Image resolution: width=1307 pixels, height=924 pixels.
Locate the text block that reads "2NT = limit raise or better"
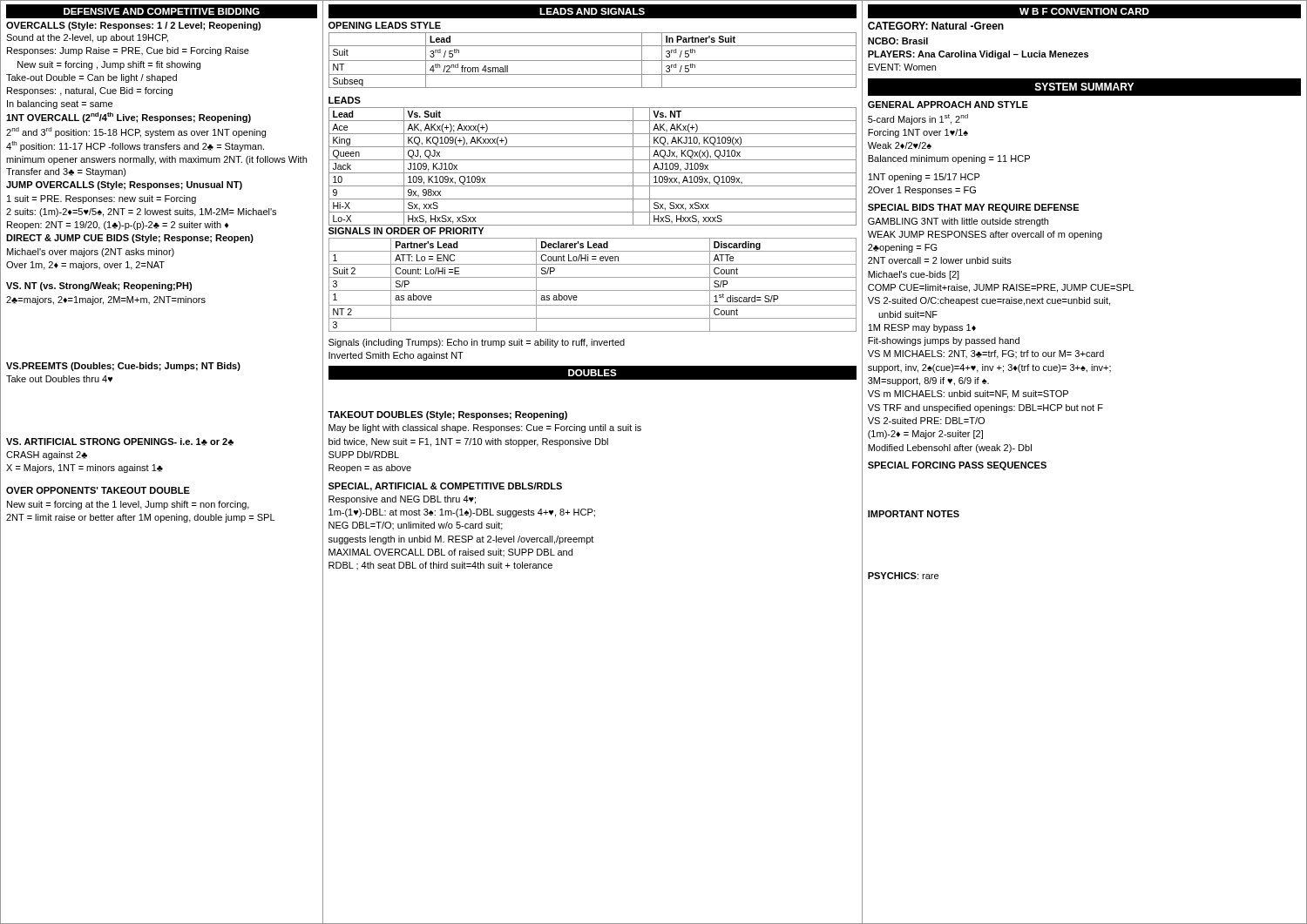161,517
